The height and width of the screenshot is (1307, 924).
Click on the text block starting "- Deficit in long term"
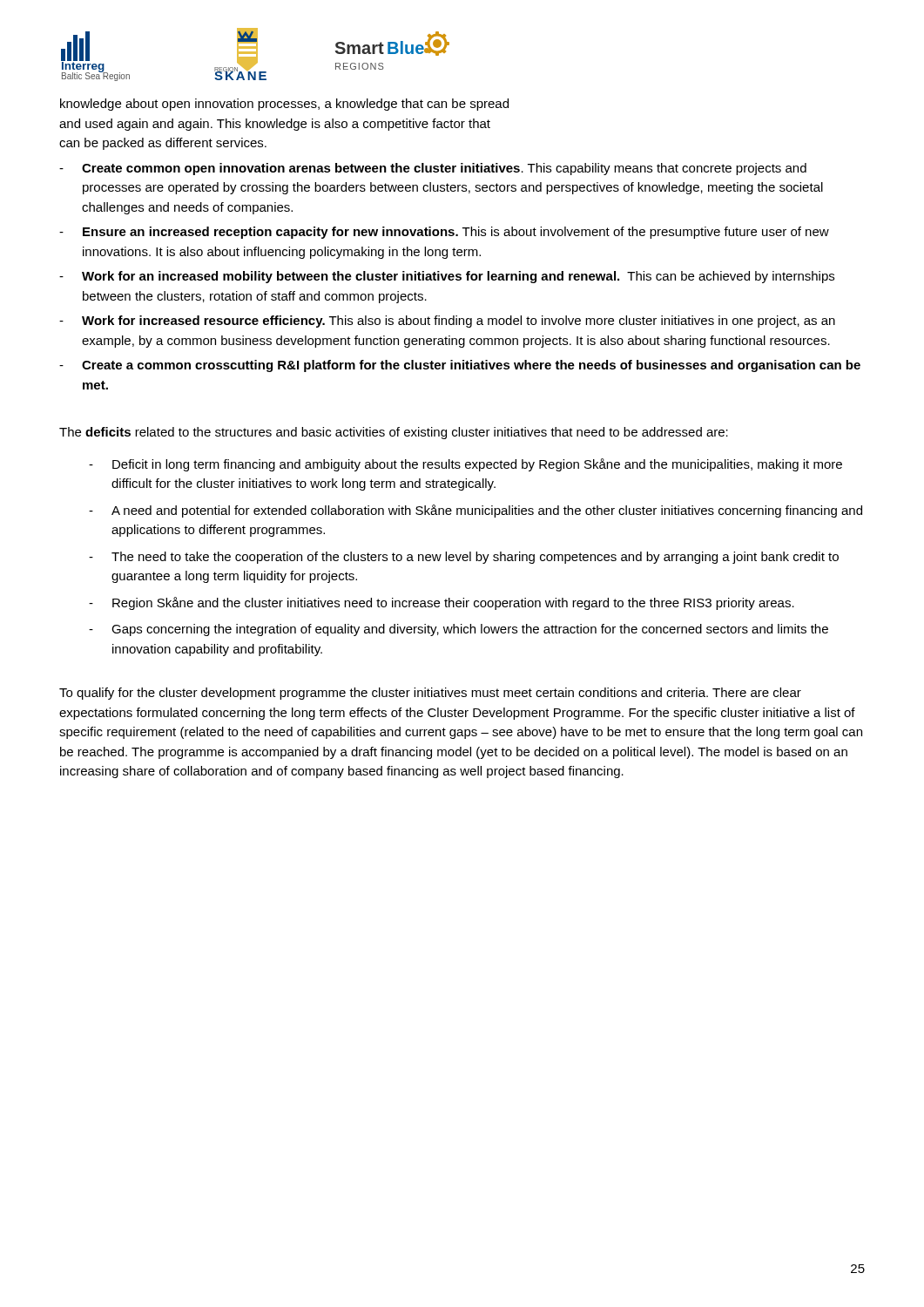[477, 474]
